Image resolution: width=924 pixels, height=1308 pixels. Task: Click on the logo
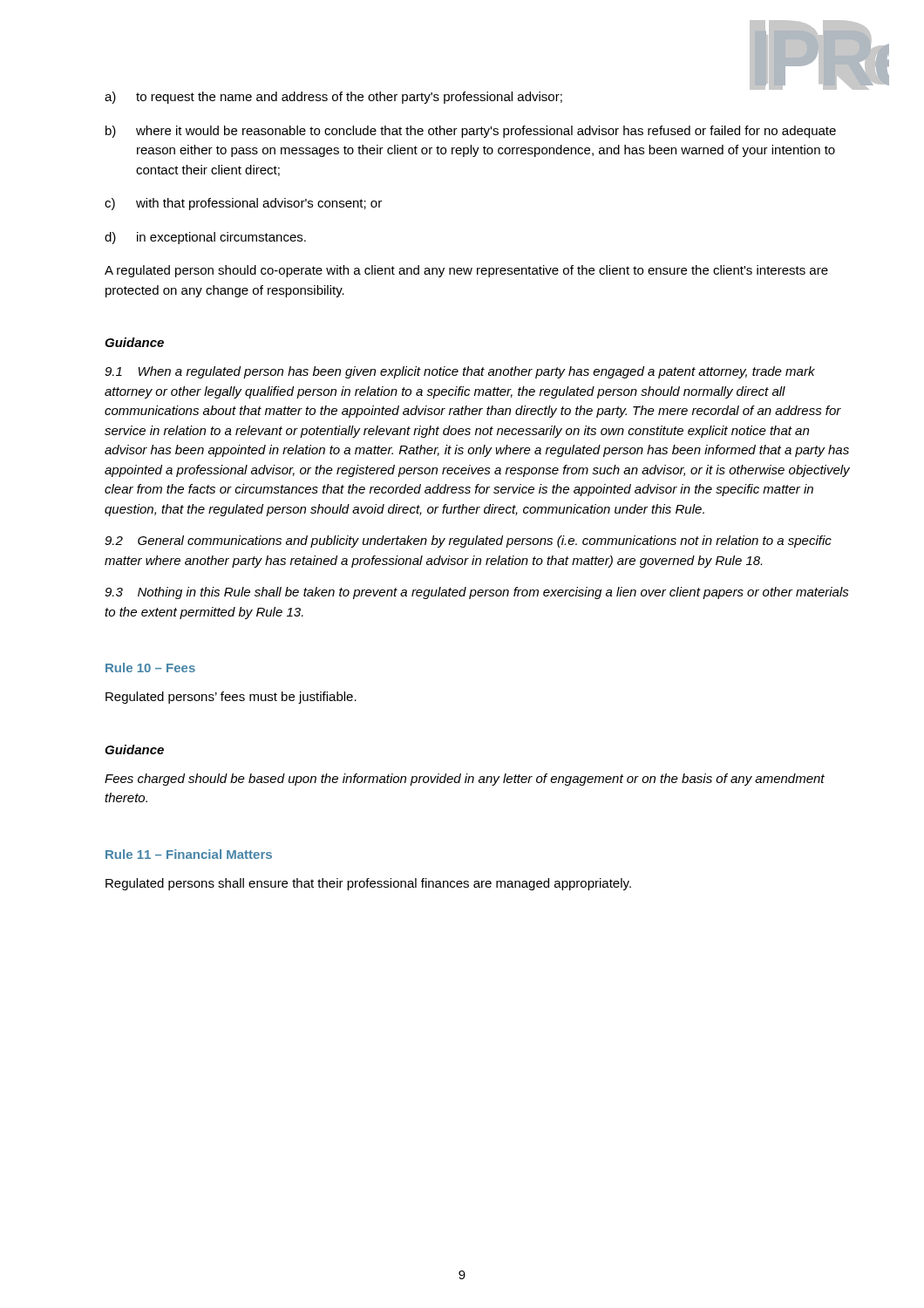click(819, 56)
